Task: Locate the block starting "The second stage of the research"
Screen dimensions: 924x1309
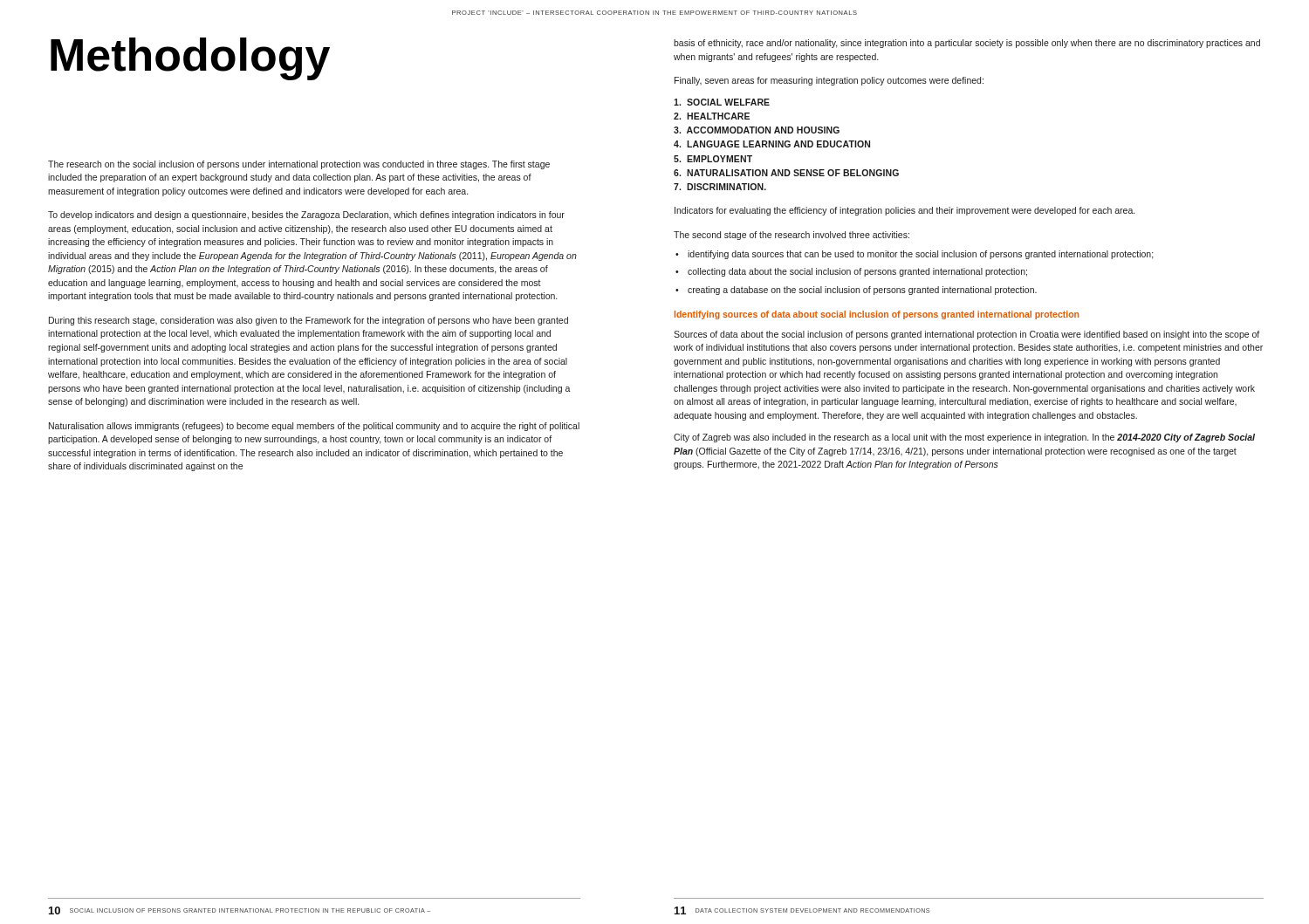Action: [x=792, y=235]
